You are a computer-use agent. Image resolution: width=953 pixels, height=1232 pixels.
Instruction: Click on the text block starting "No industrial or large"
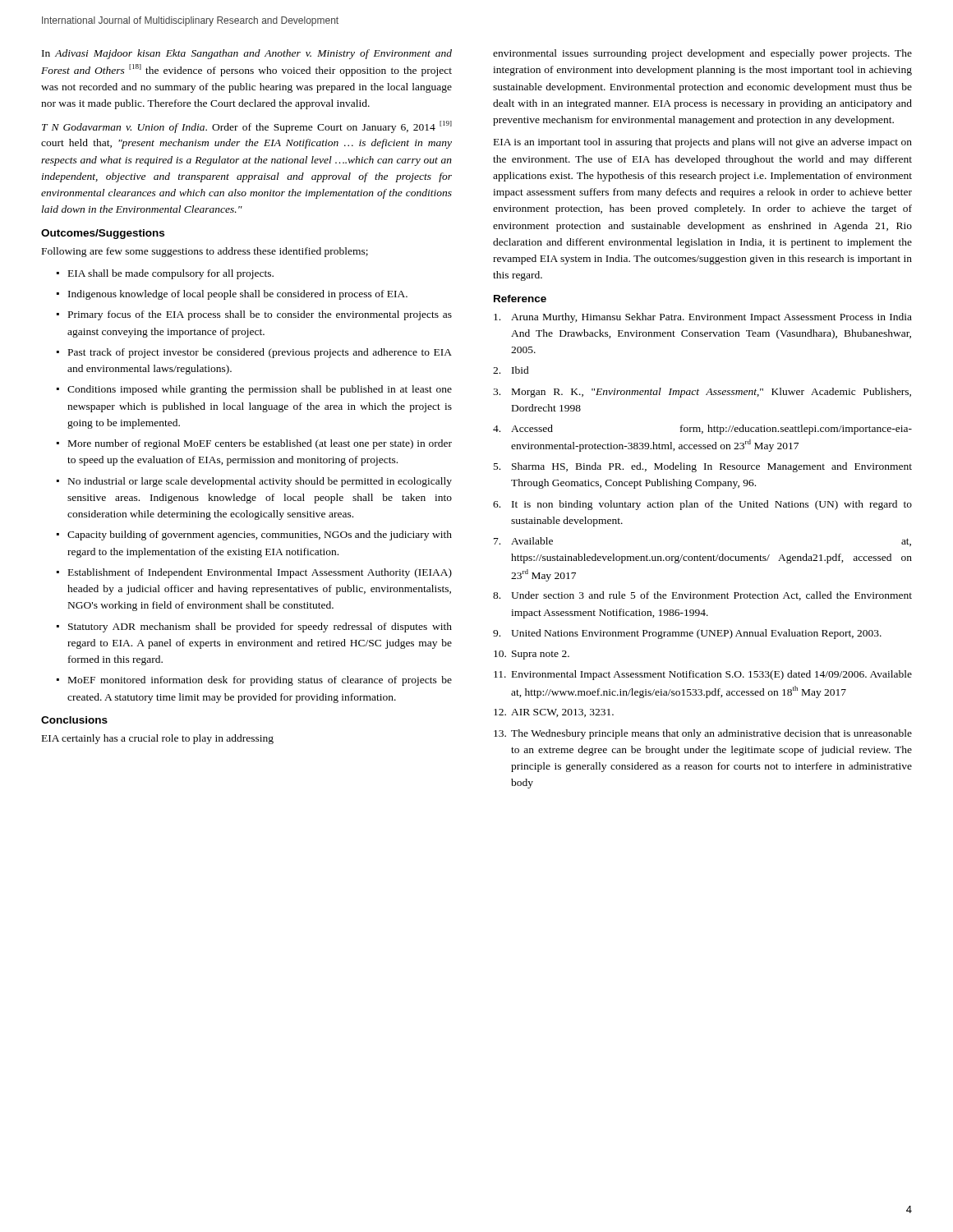(x=260, y=497)
